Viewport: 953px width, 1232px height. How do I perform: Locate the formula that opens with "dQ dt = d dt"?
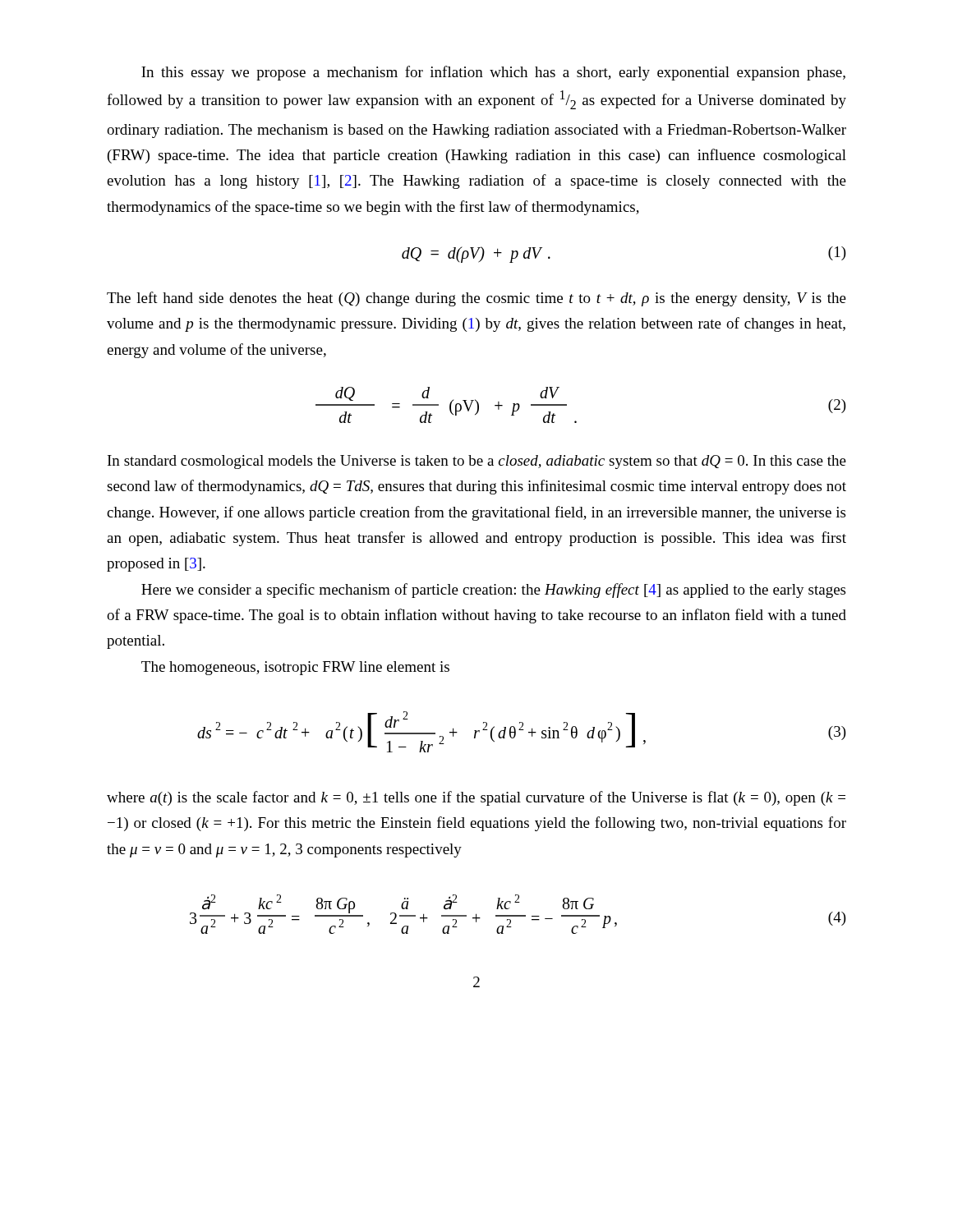pyautogui.click(x=575, y=405)
